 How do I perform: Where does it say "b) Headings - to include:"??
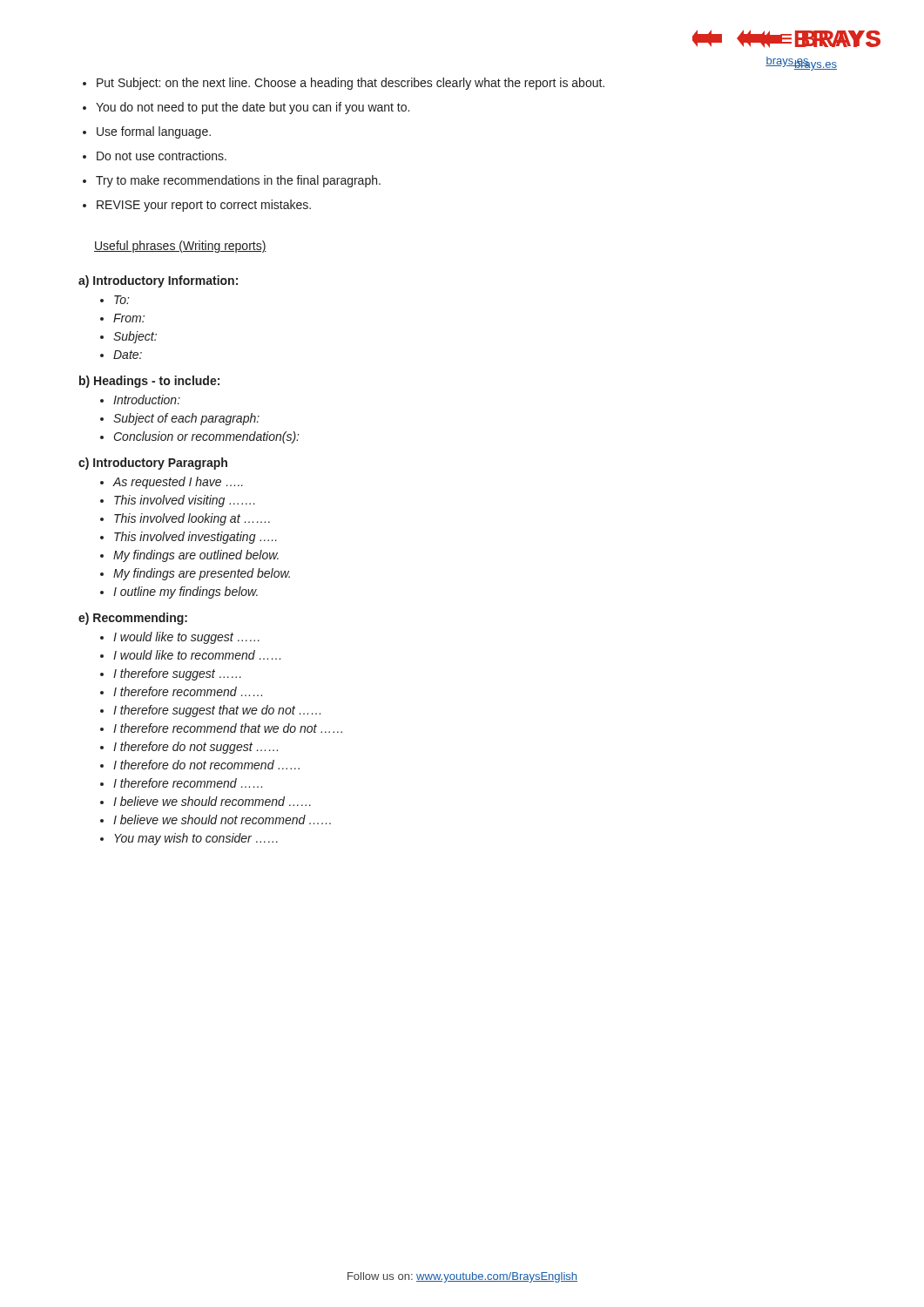pyautogui.click(x=150, y=381)
